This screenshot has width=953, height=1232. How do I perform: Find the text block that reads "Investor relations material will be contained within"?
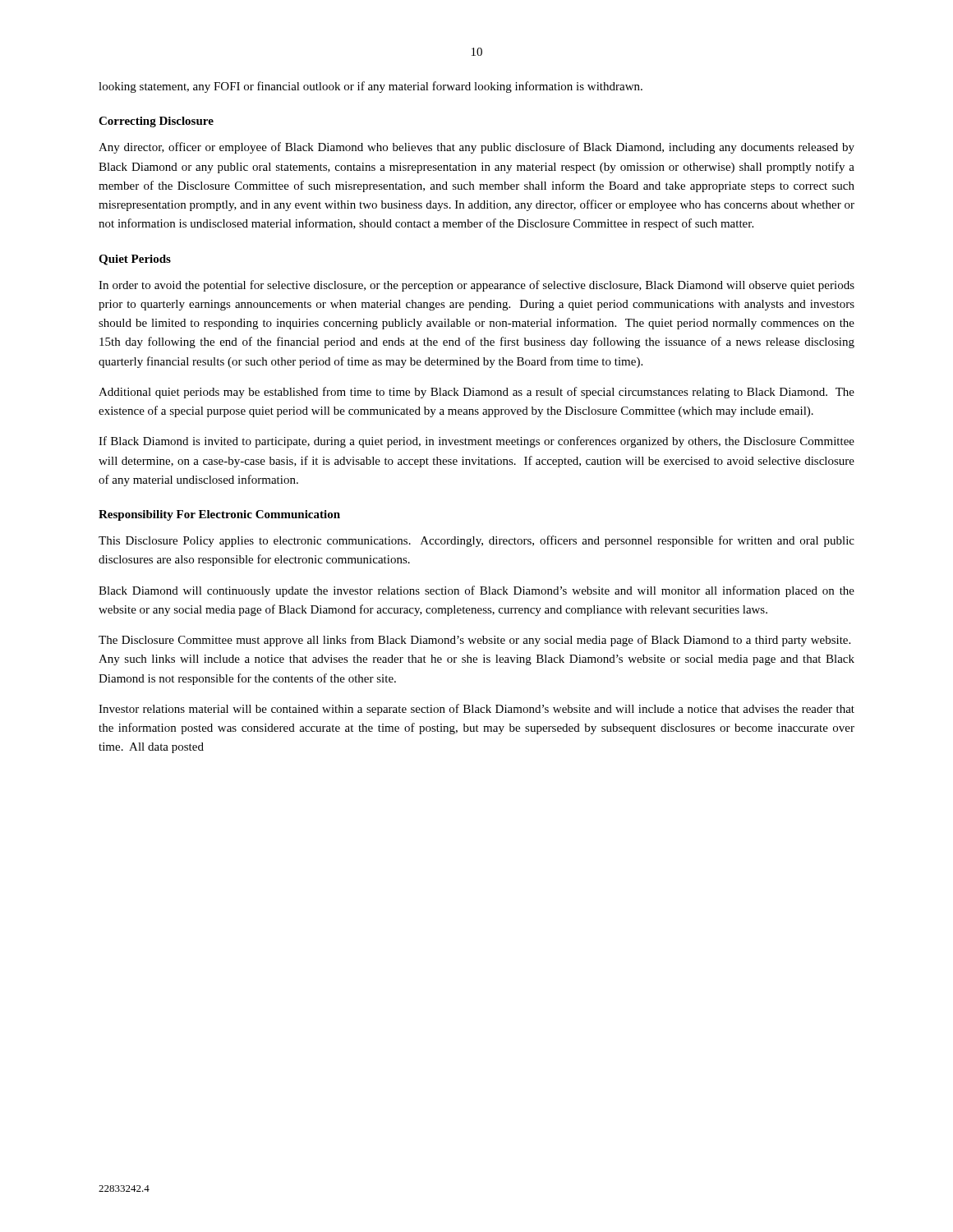tap(476, 728)
